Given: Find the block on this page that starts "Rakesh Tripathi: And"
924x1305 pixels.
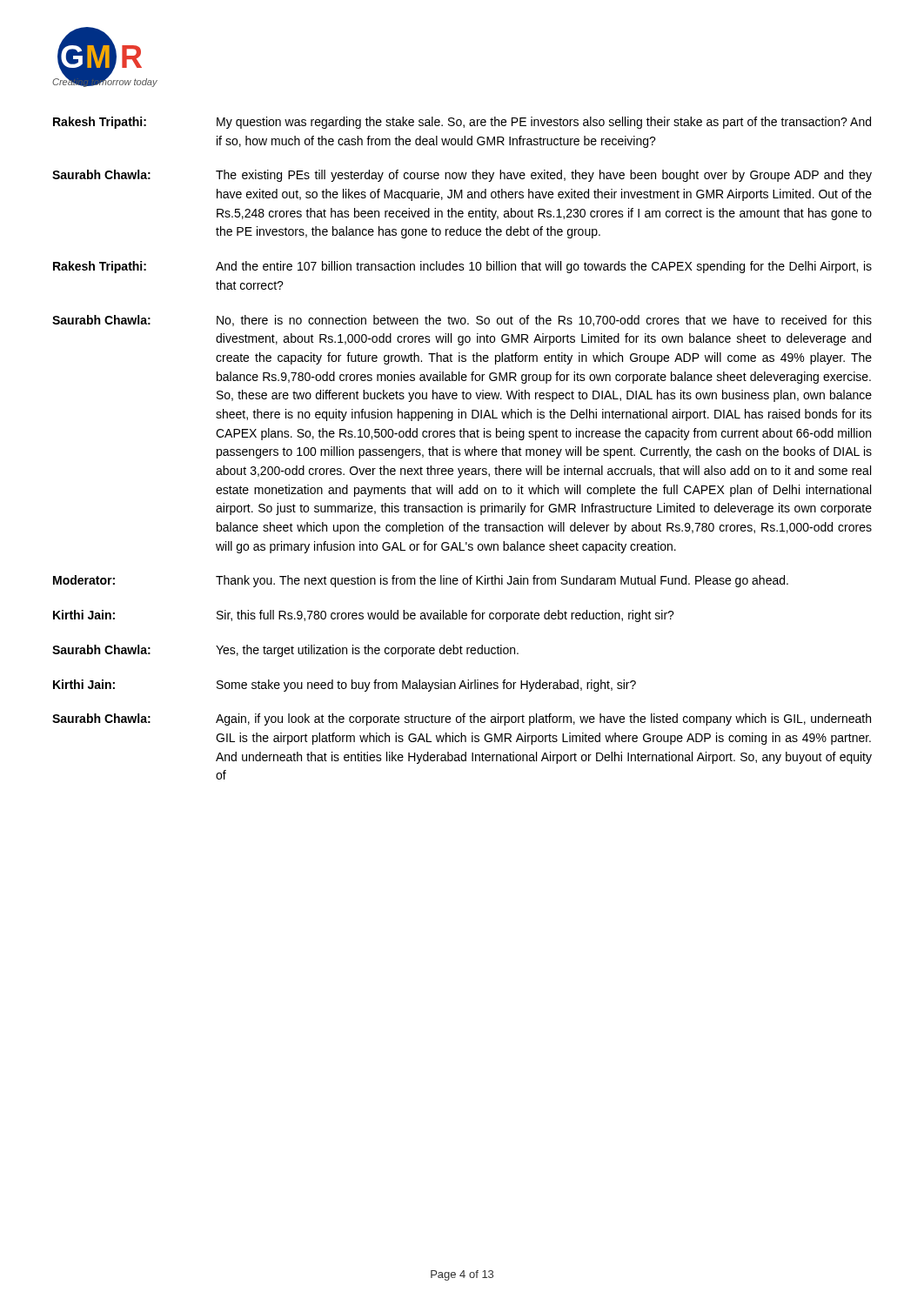Looking at the screenshot, I should click(x=462, y=276).
